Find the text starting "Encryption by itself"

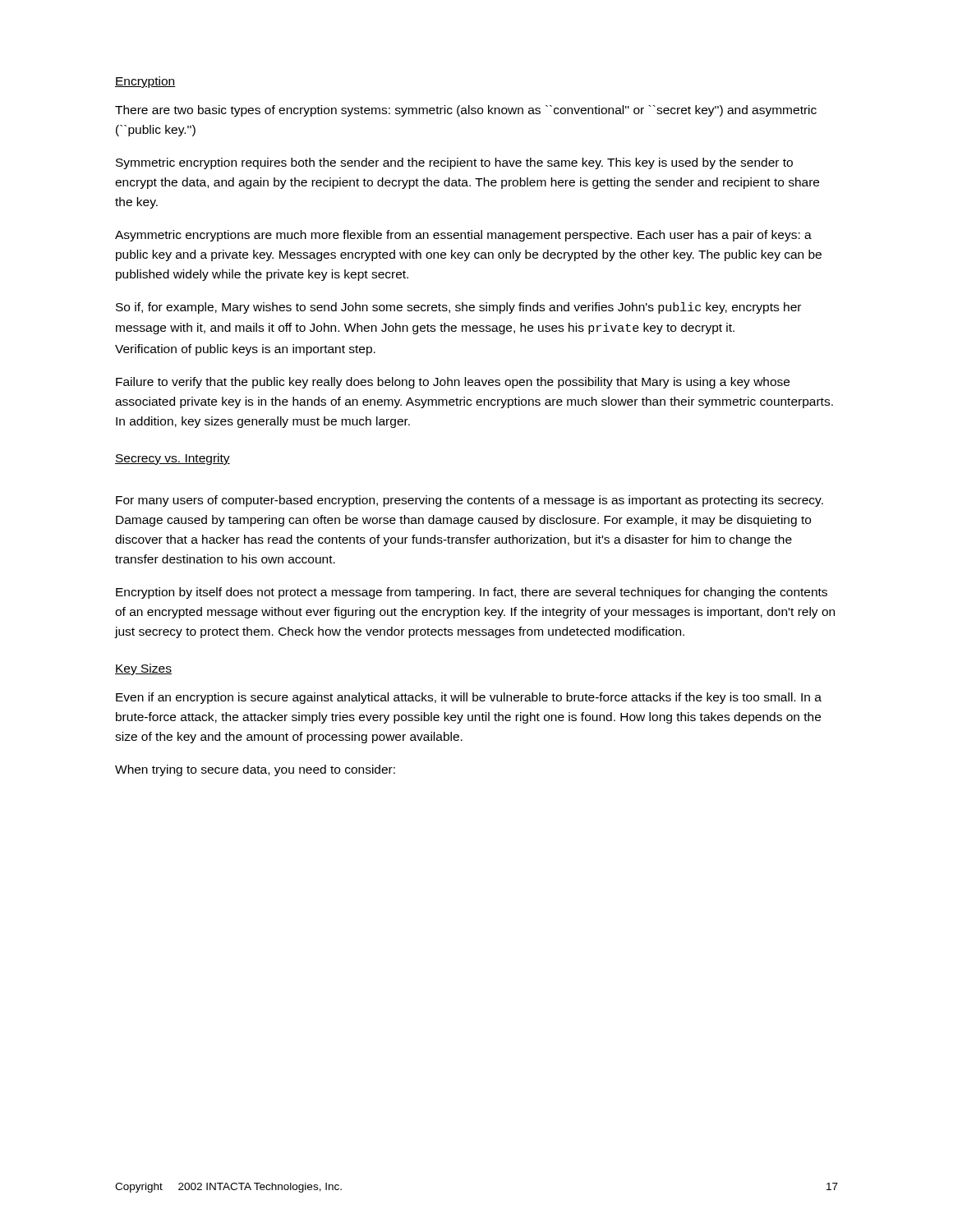point(475,611)
